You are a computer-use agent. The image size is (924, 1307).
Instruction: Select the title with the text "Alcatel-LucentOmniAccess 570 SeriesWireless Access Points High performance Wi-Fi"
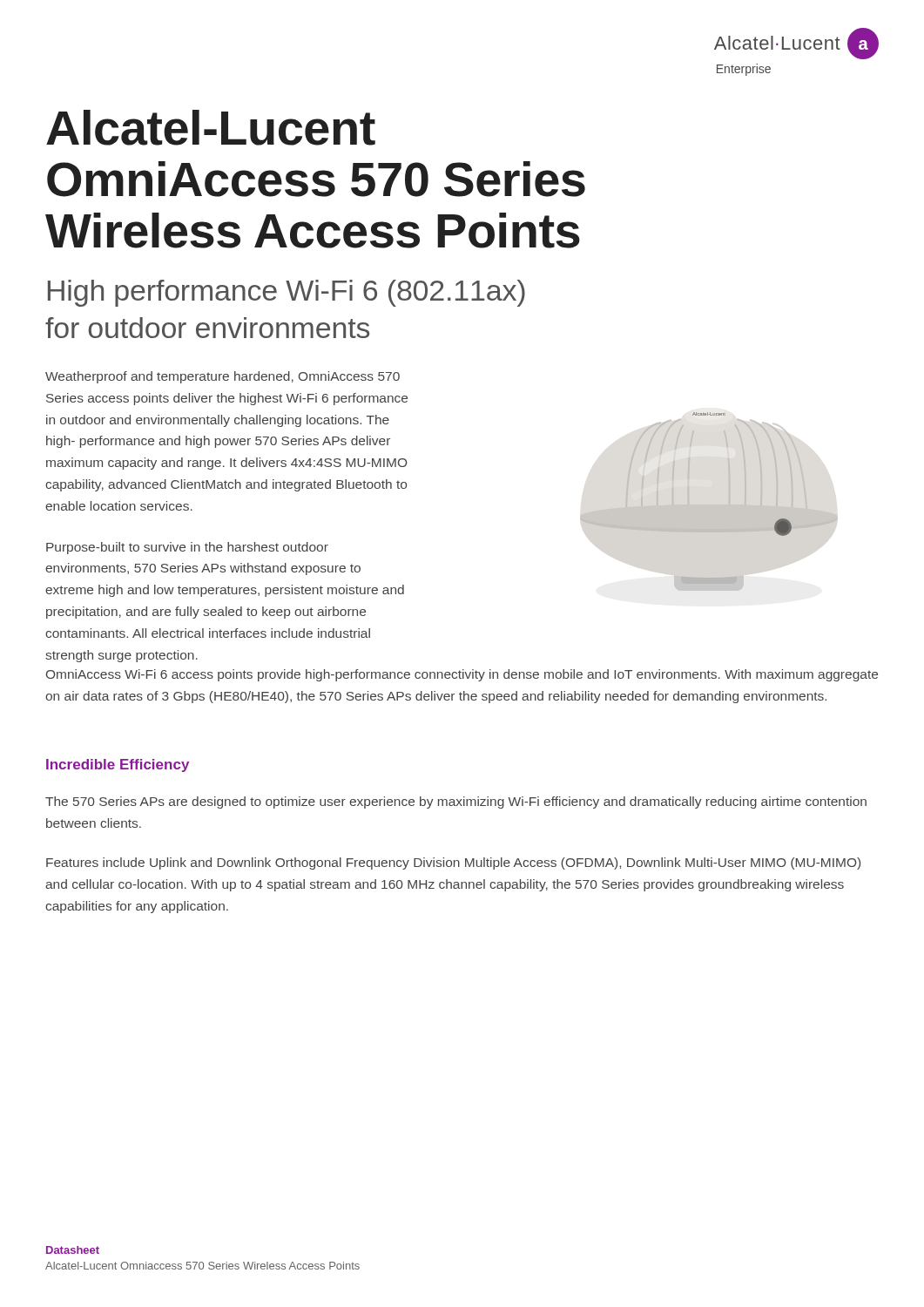324,225
